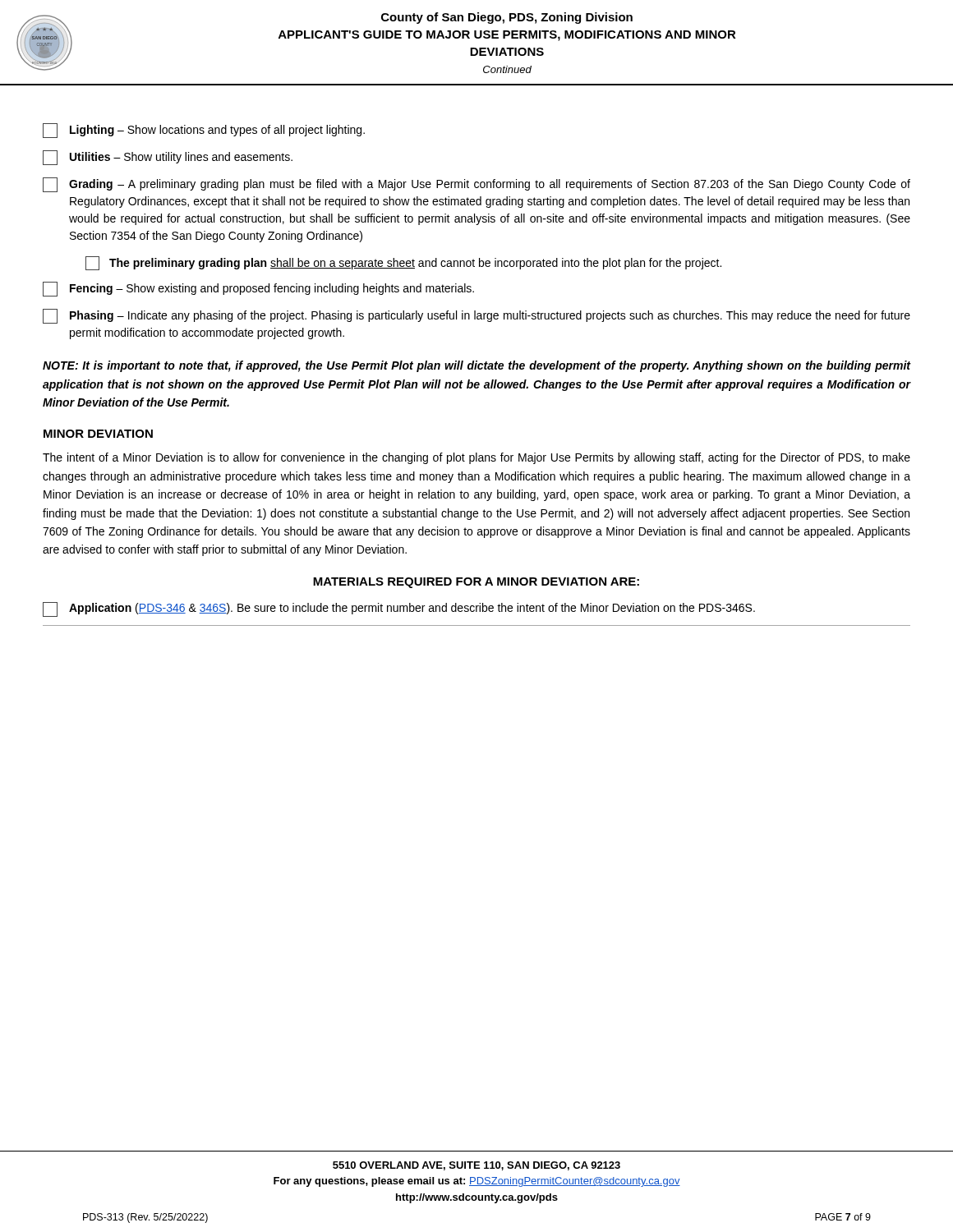Find the block on this page that starts "NOTE: It is important"

[x=476, y=384]
